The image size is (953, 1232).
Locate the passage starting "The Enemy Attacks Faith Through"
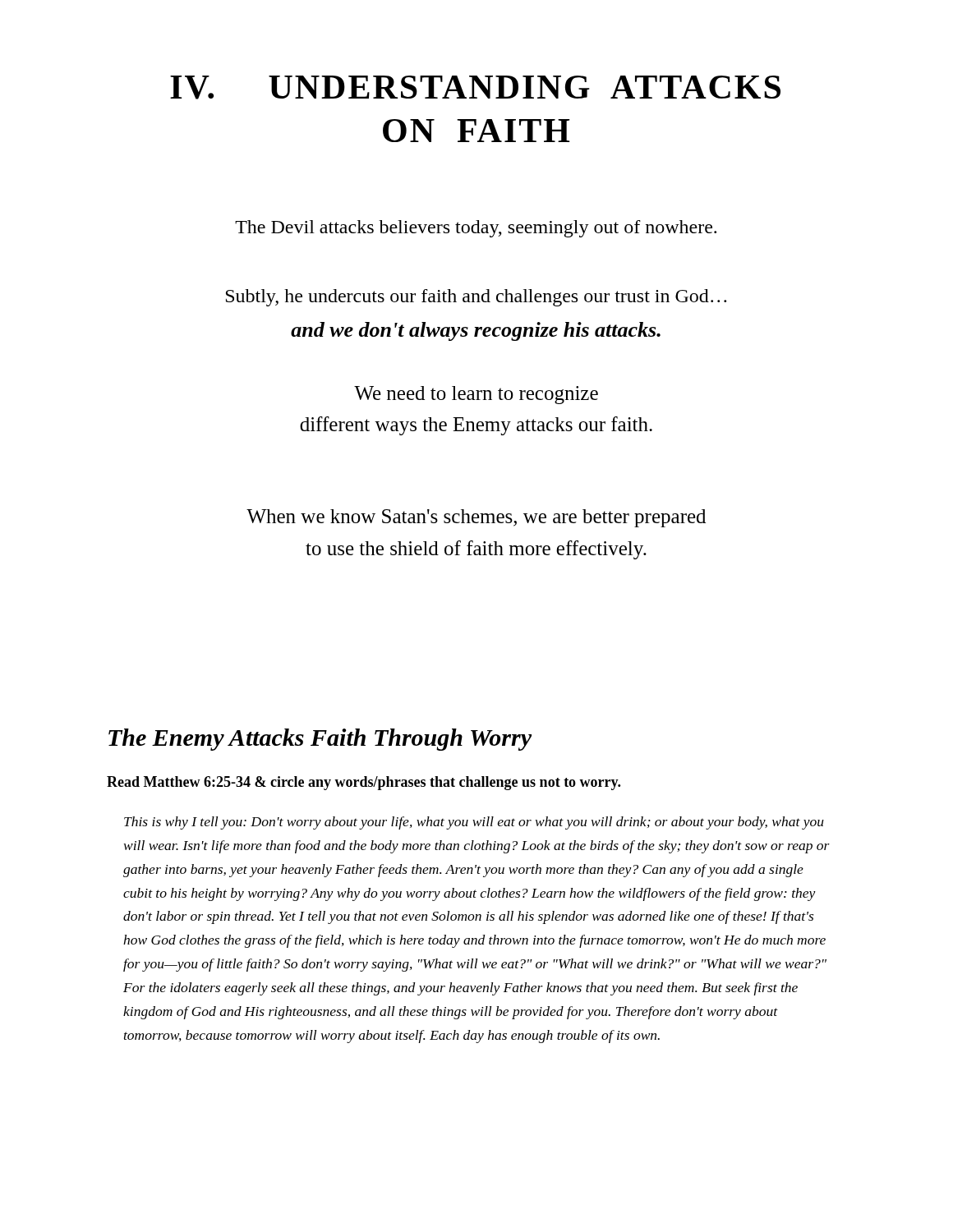tap(319, 737)
